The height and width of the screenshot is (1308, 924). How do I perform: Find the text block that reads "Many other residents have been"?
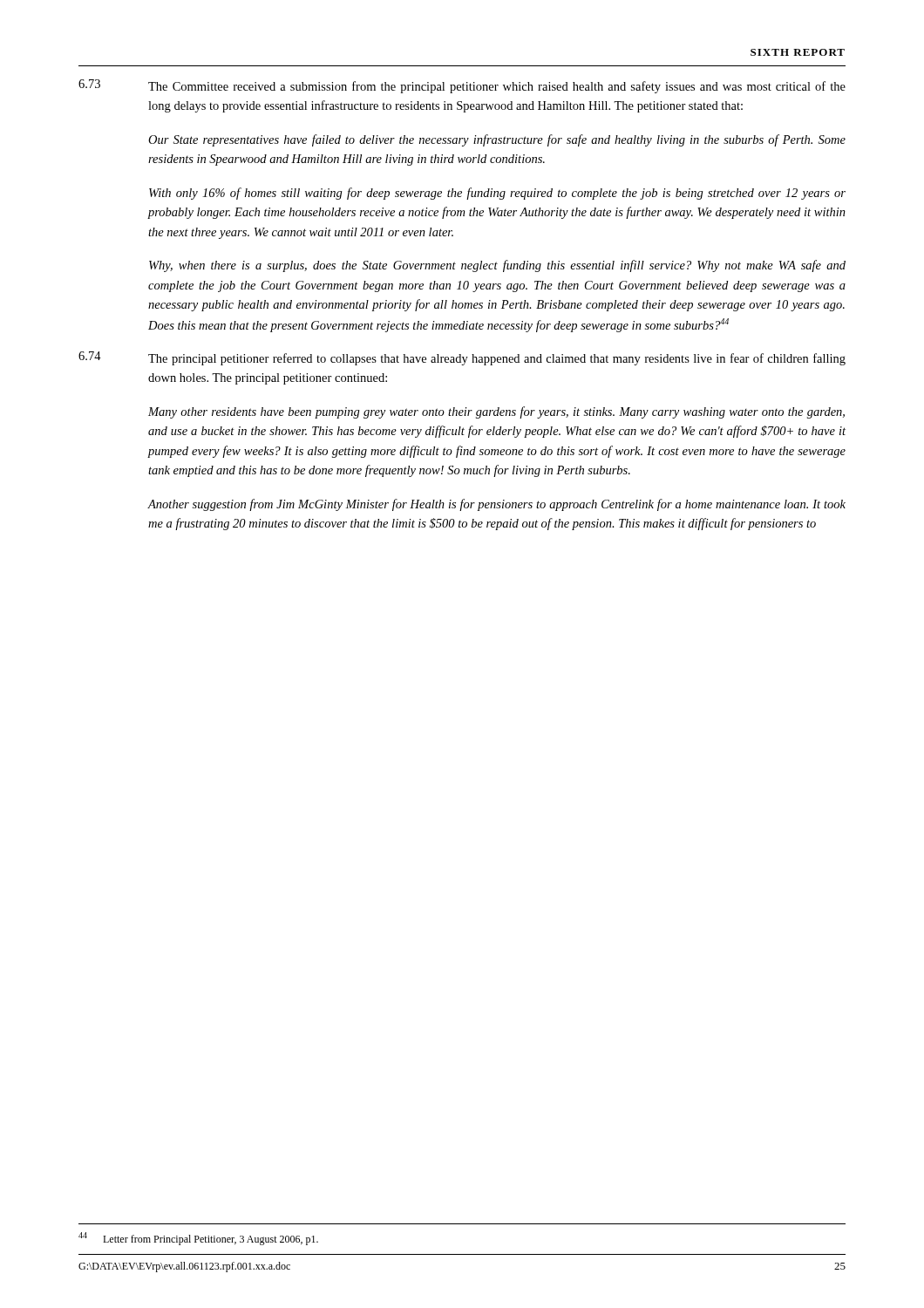[x=497, y=441]
